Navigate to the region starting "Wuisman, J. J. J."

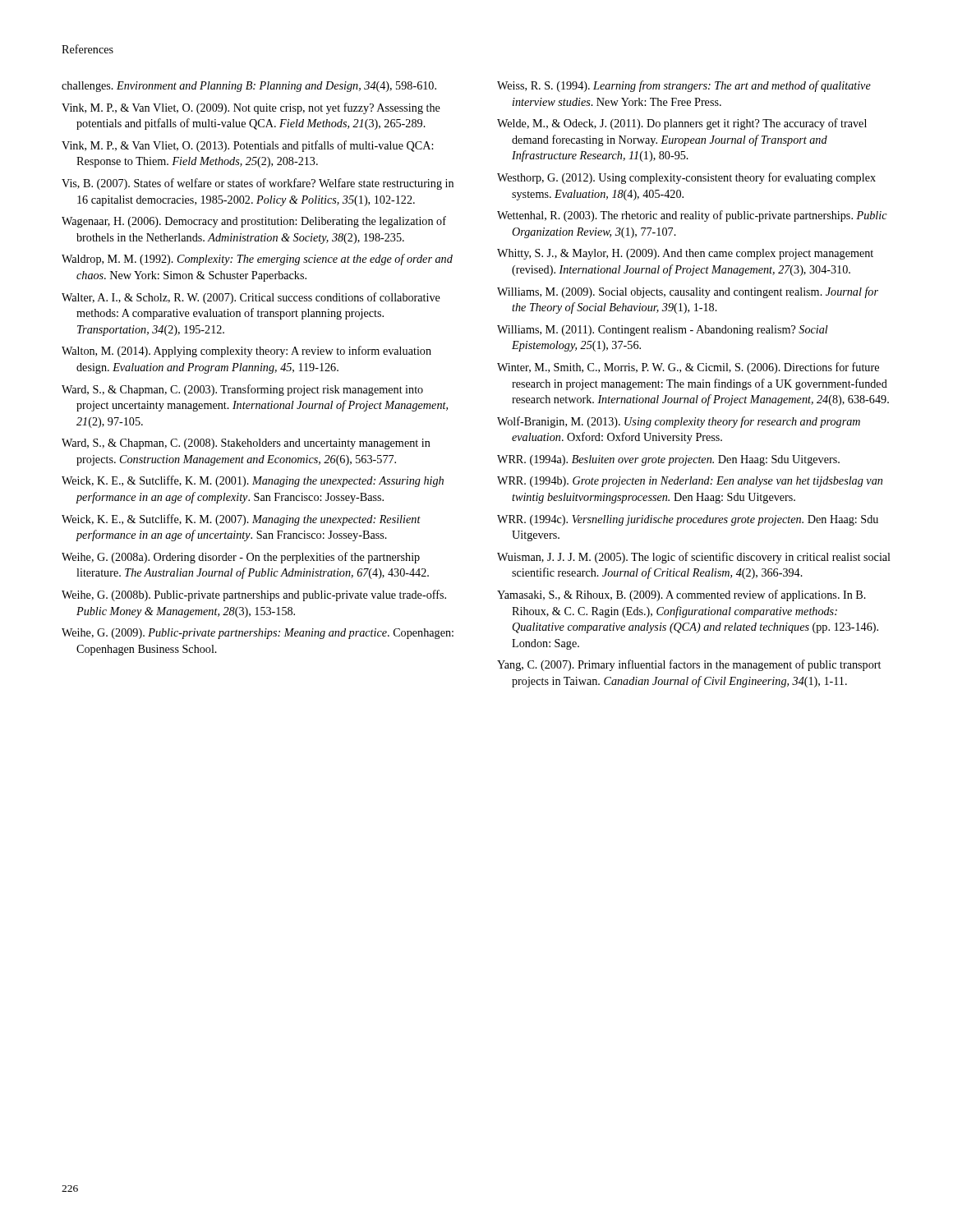[694, 565]
